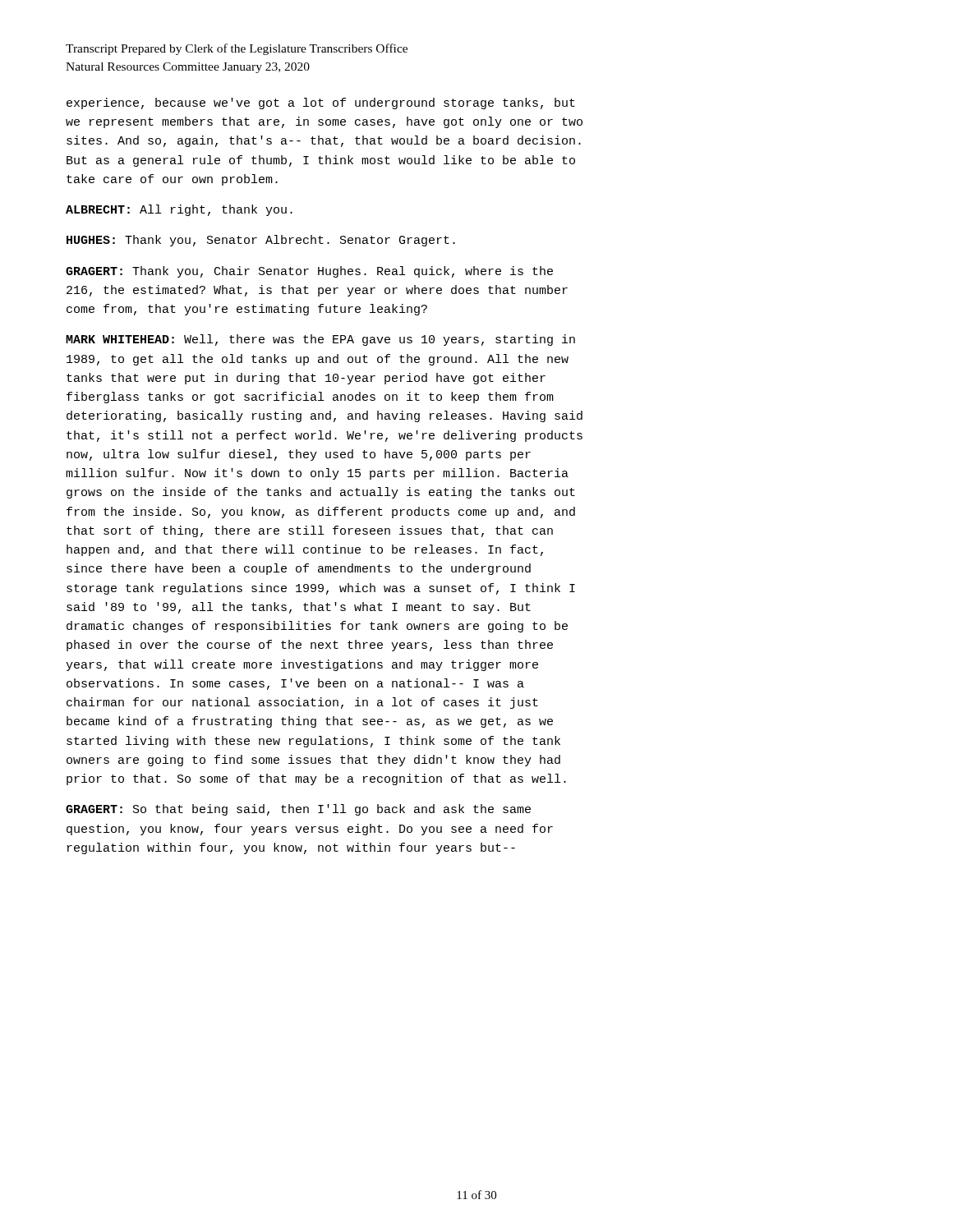
Task: Locate the text starting "MARK WHITEHEAD: Well, there was the"
Action: (325, 560)
